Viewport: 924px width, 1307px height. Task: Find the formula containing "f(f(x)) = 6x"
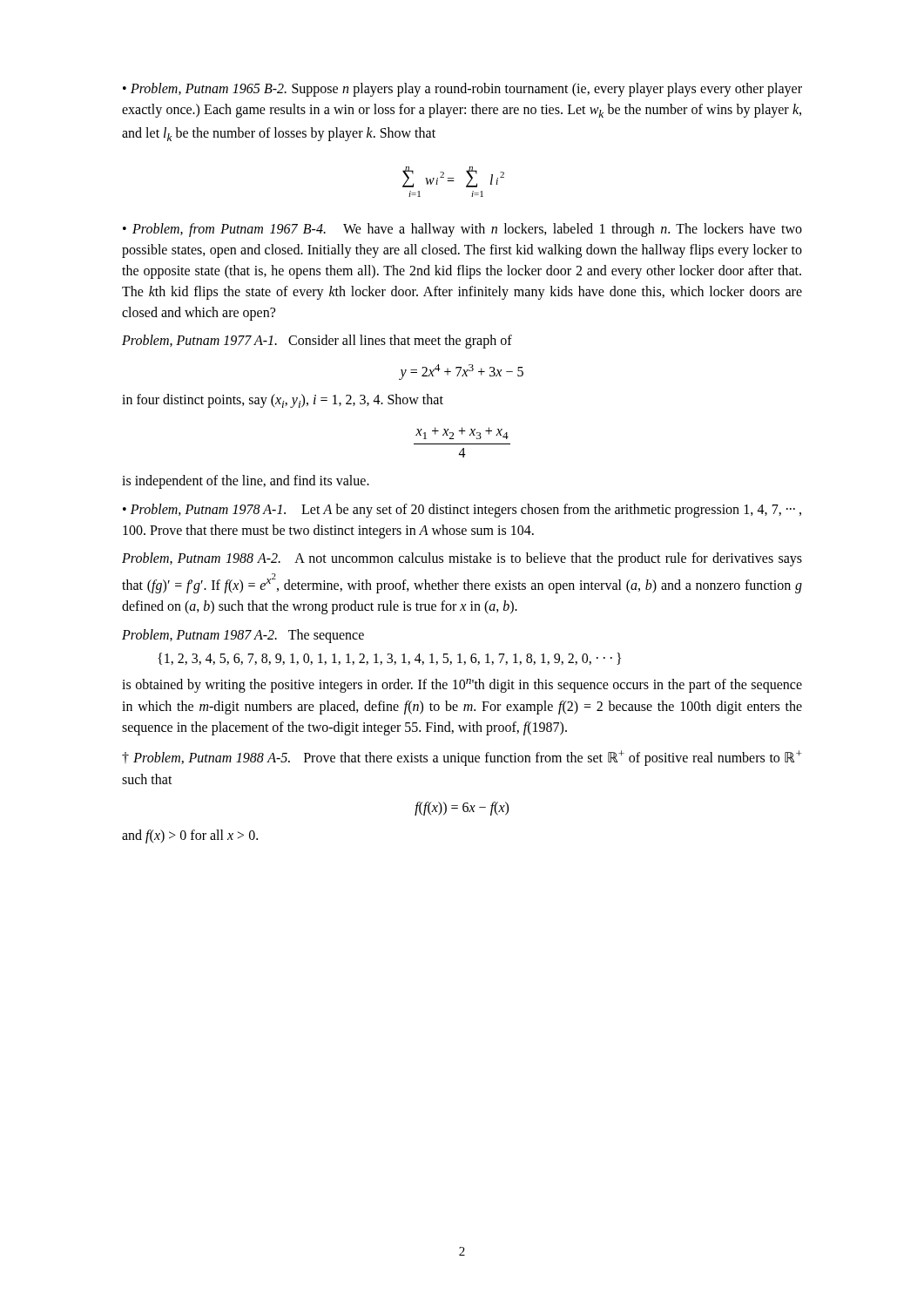pos(462,807)
